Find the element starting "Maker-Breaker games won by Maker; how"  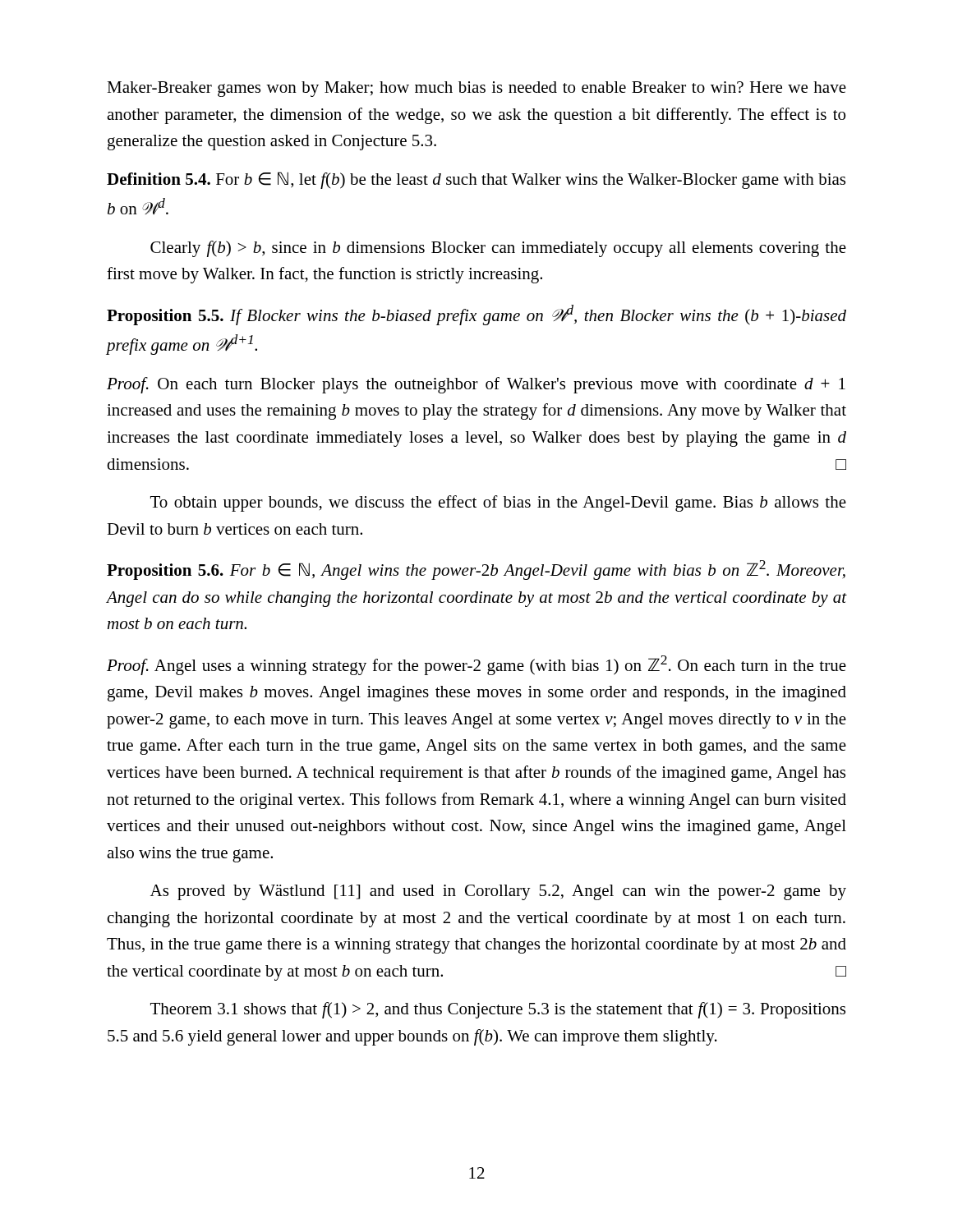point(476,114)
